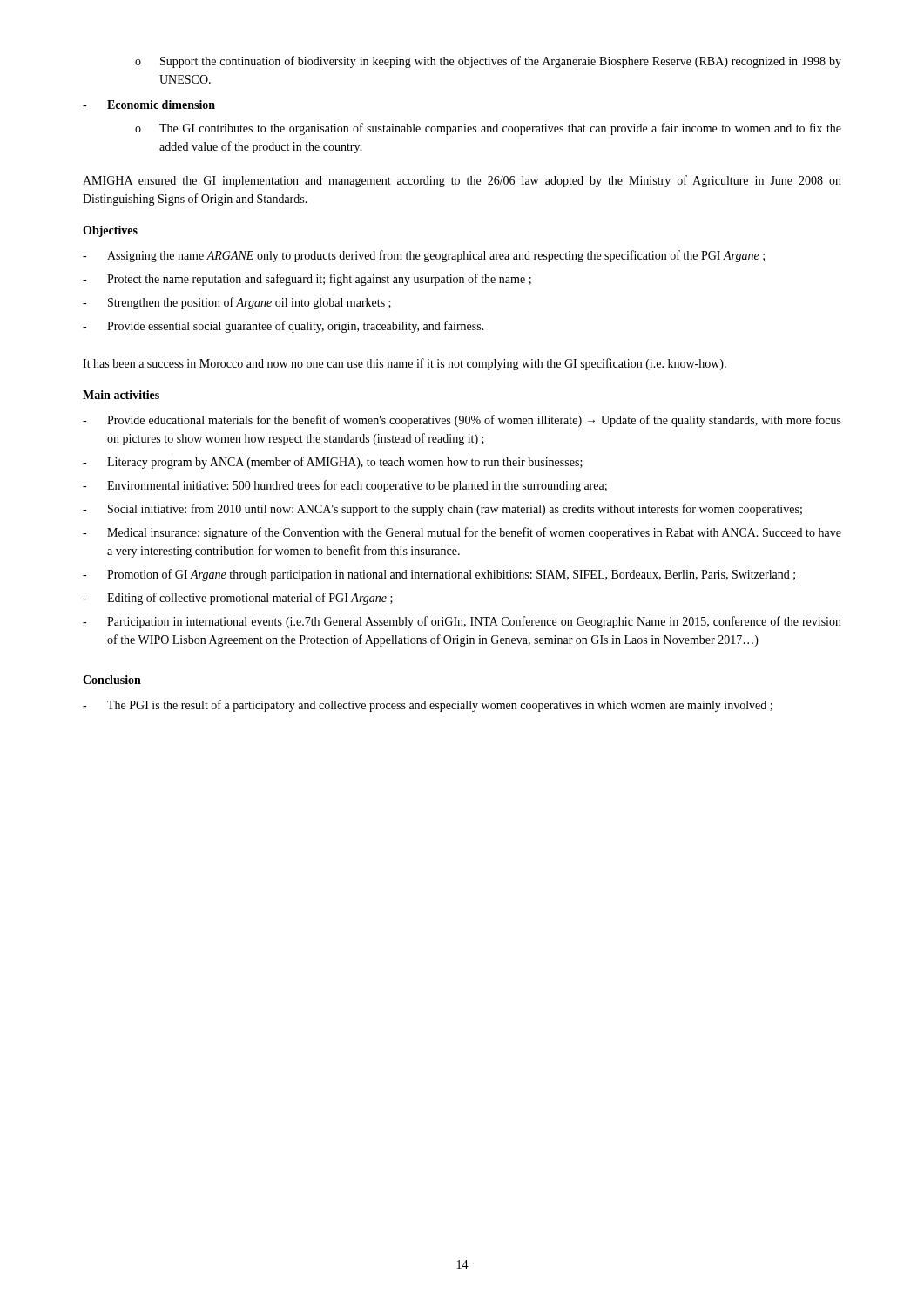Find the text block starting "- Medical insurance: signature of"
The image size is (924, 1307).
[462, 542]
